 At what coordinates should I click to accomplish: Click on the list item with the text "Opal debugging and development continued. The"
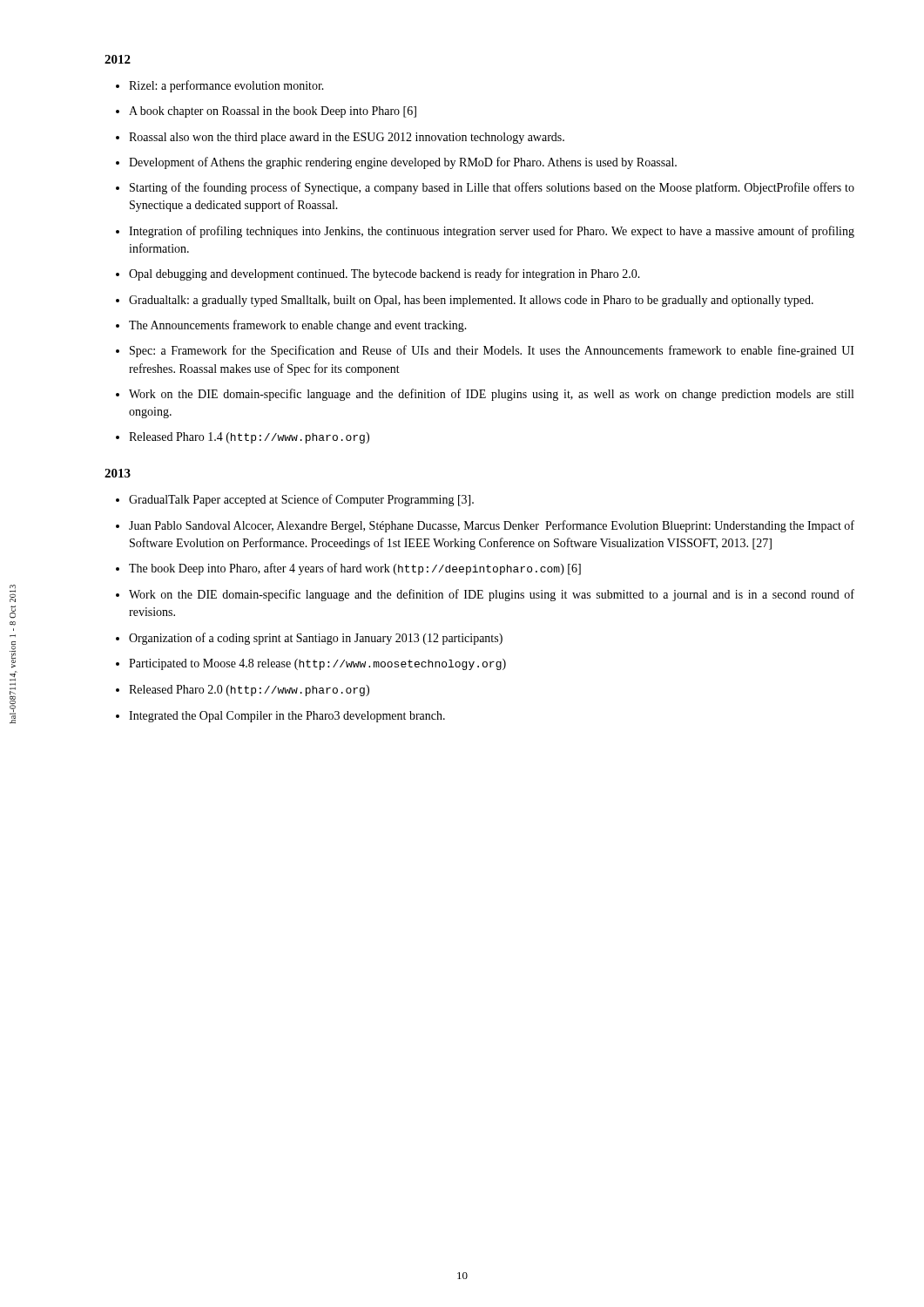(x=385, y=274)
